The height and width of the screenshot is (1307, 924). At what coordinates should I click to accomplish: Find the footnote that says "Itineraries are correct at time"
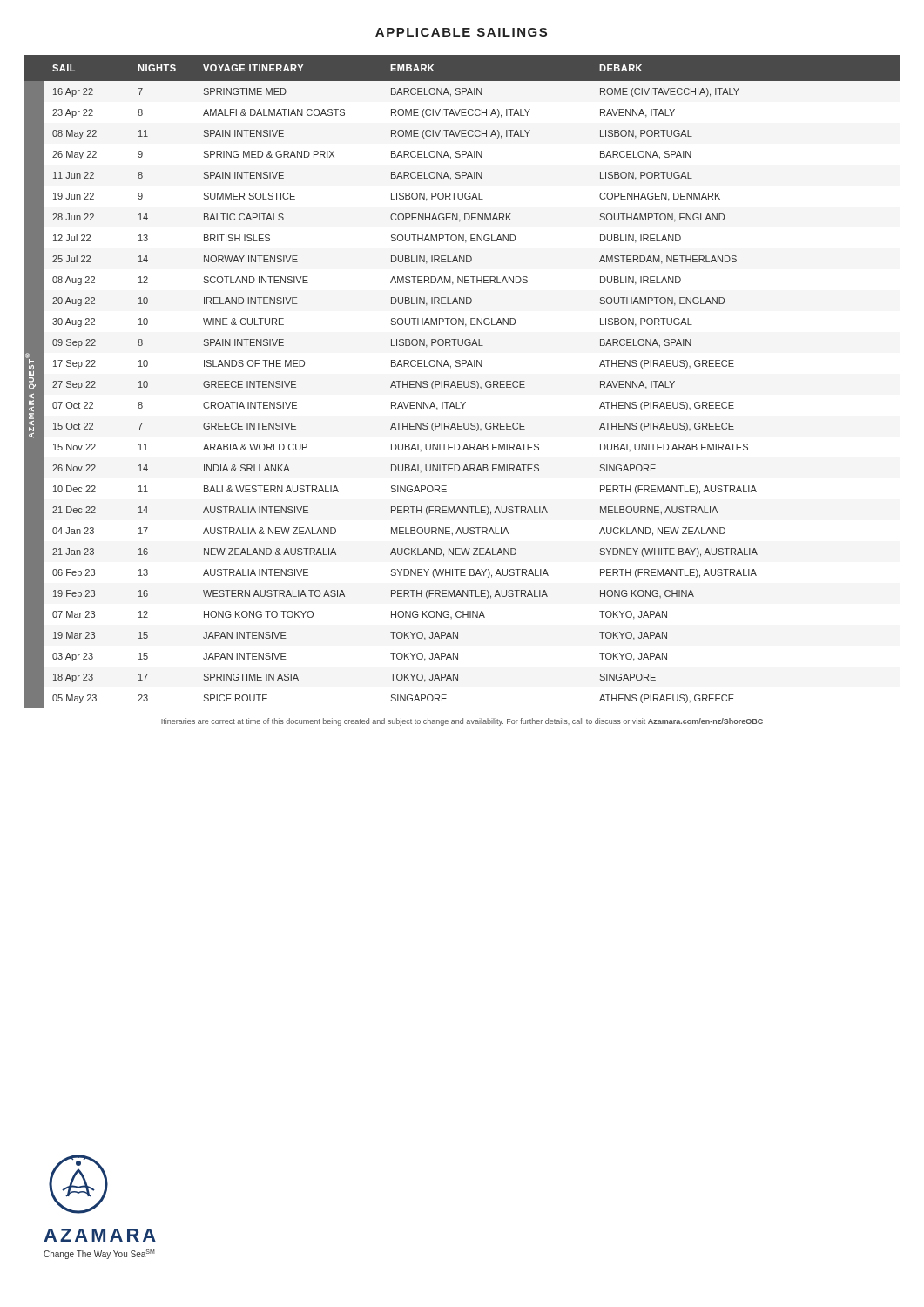[x=462, y=721]
